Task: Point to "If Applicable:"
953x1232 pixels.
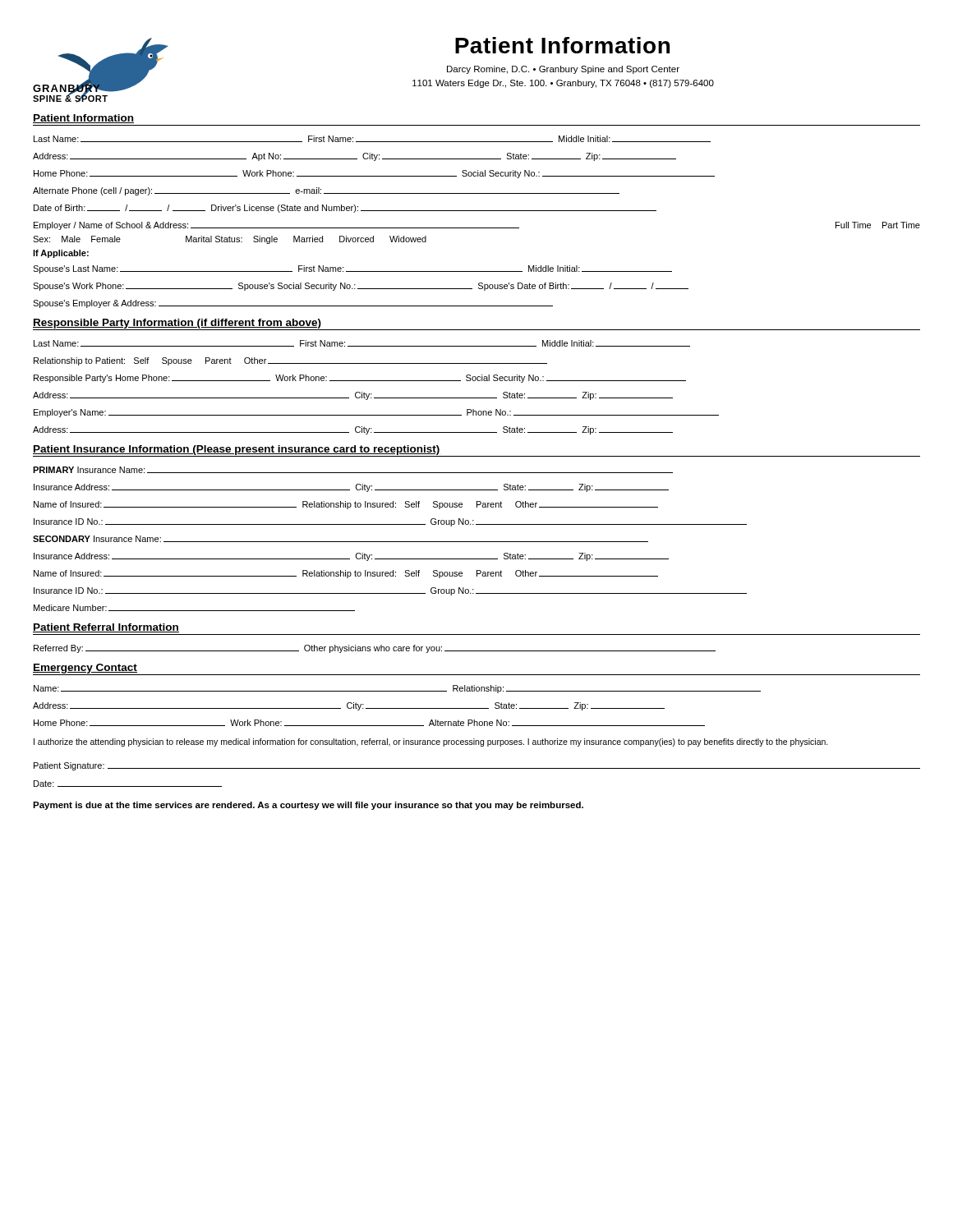Action: pyautogui.click(x=61, y=253)
